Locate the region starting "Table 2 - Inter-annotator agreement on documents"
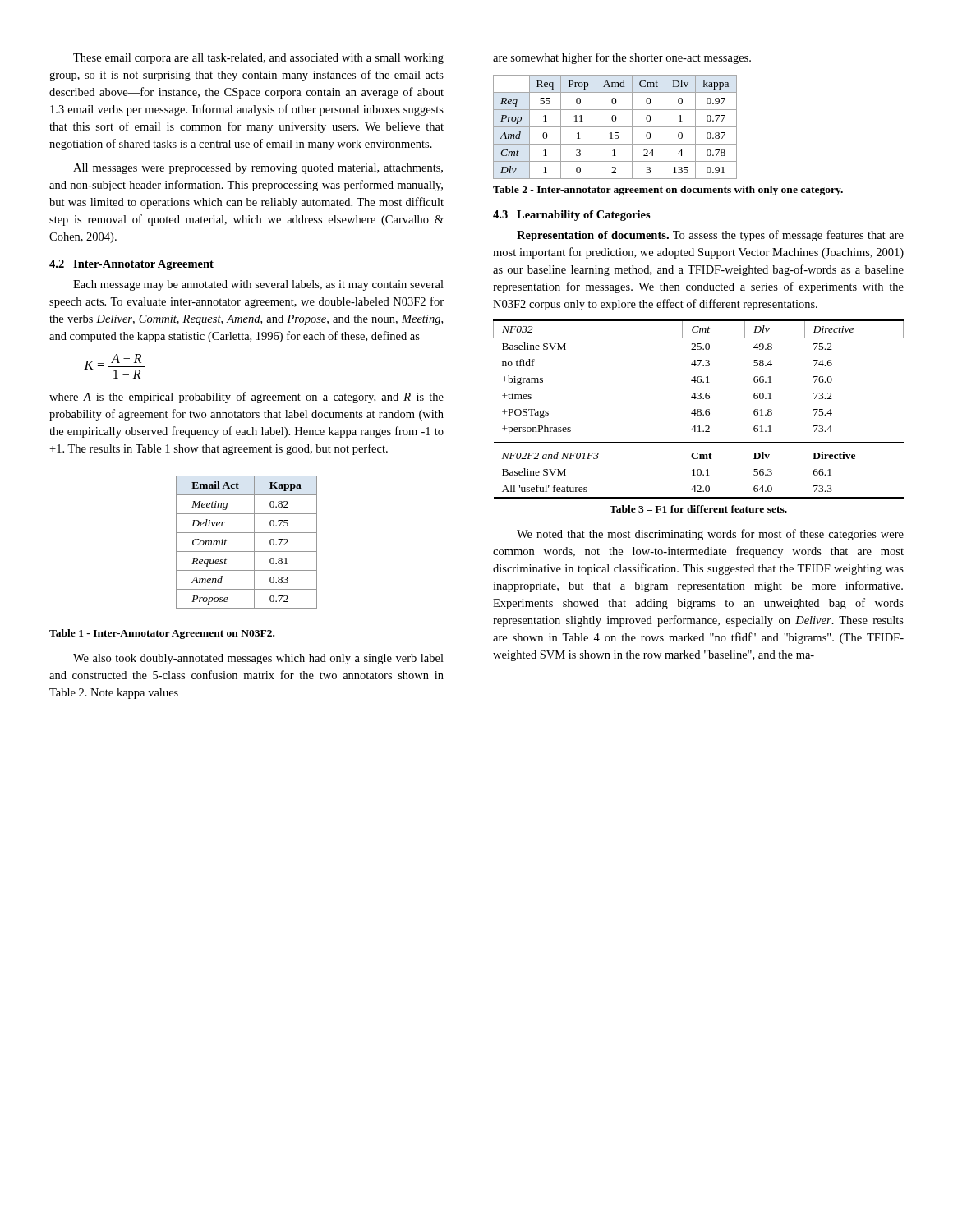Image resolution: width=953 pixels, height=1232 pixels. tap(668, 189)
